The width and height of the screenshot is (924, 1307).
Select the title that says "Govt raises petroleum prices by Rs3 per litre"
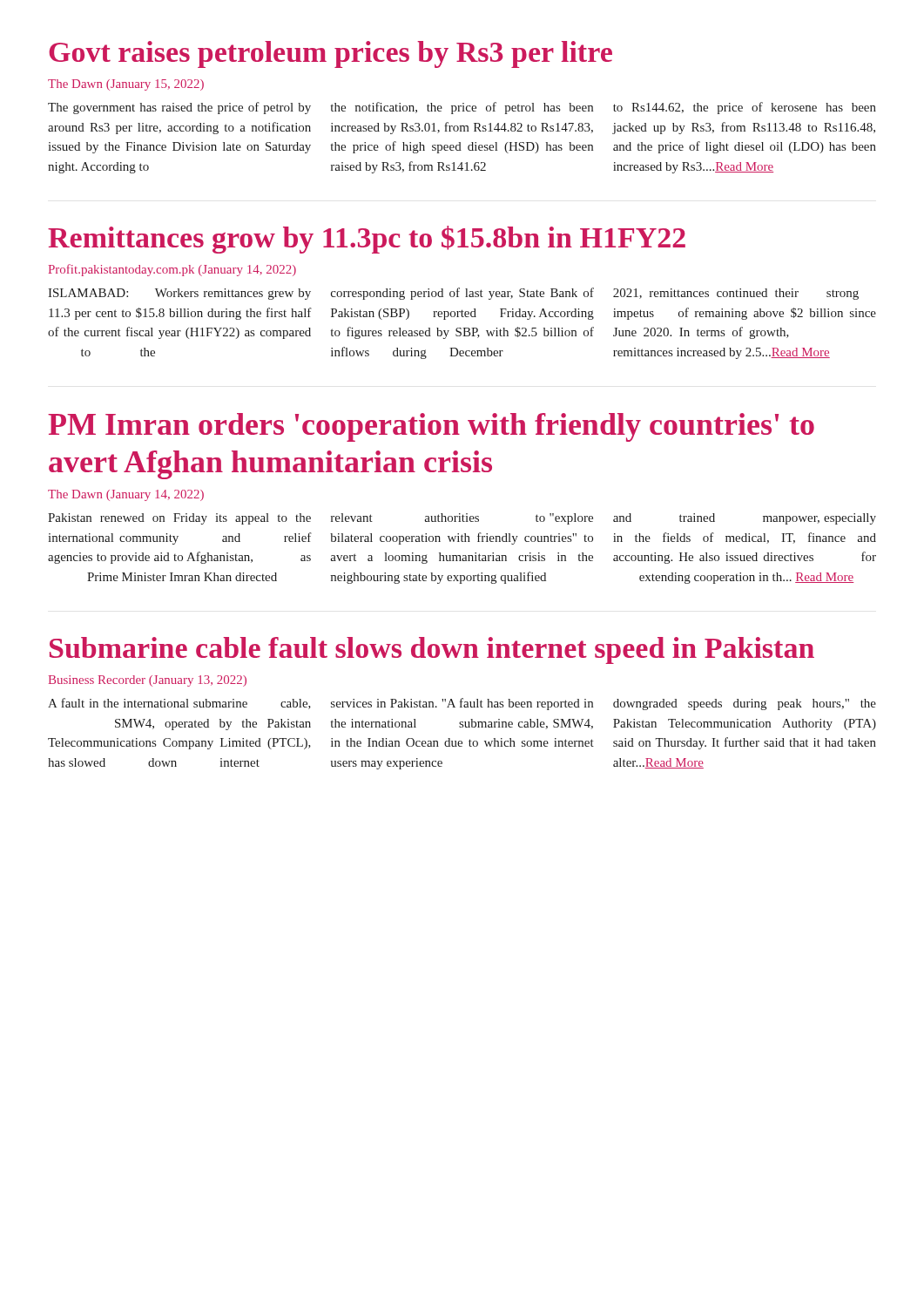pos(462,52)
